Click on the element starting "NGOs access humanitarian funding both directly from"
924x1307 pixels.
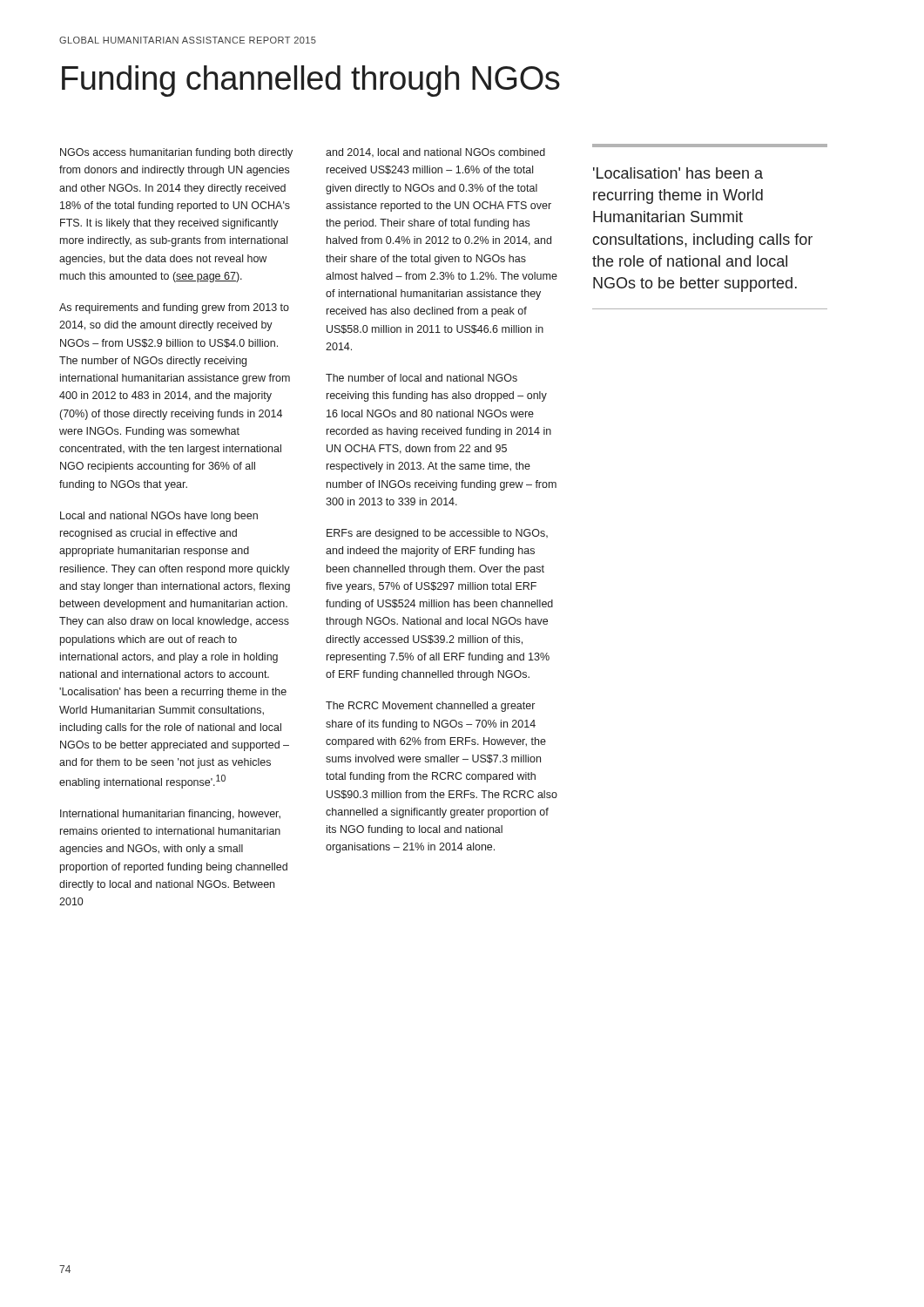click(x=176, y=214)
